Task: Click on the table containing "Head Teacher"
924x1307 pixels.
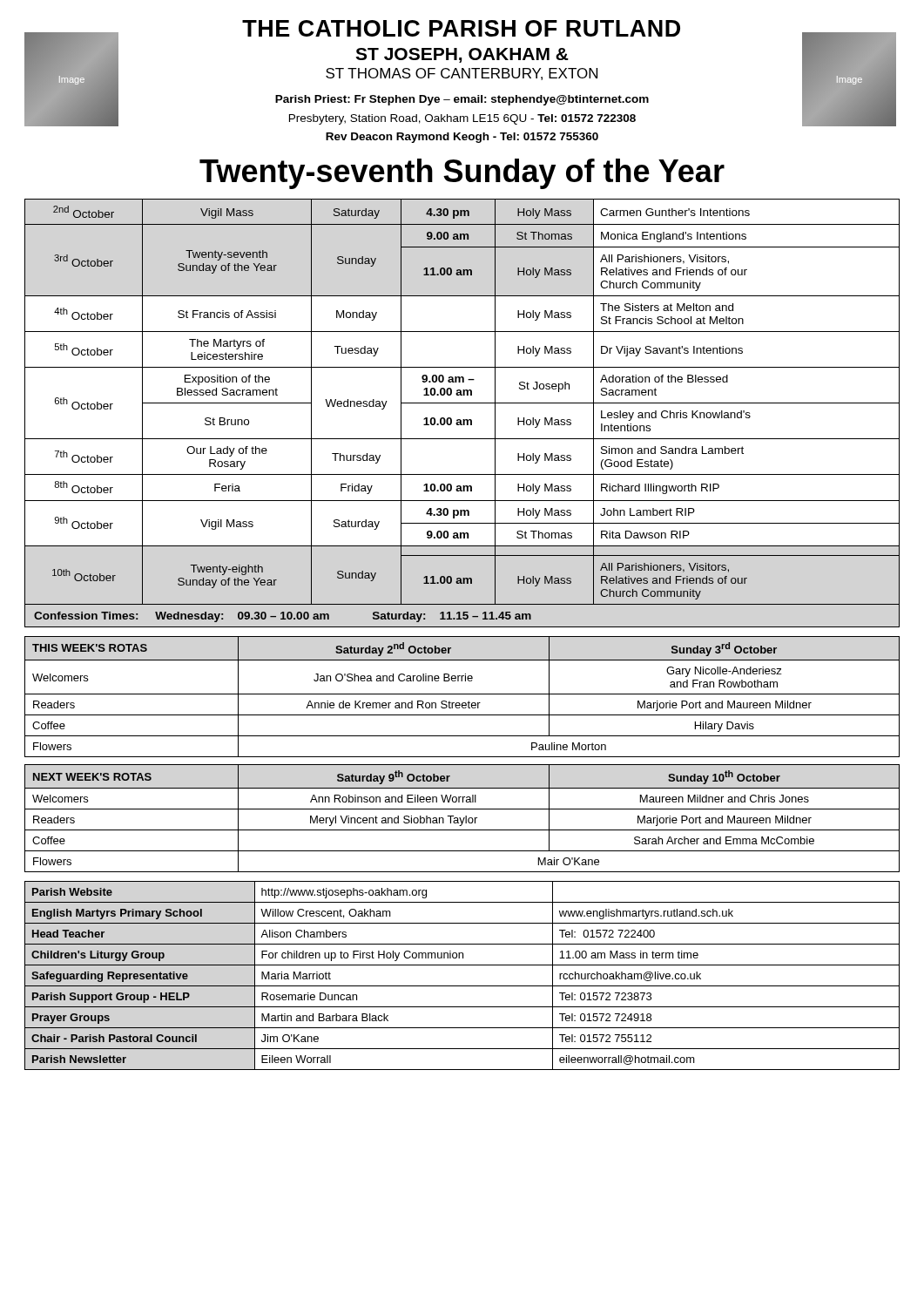Action: pyautogui.click(x=462, y=976)
